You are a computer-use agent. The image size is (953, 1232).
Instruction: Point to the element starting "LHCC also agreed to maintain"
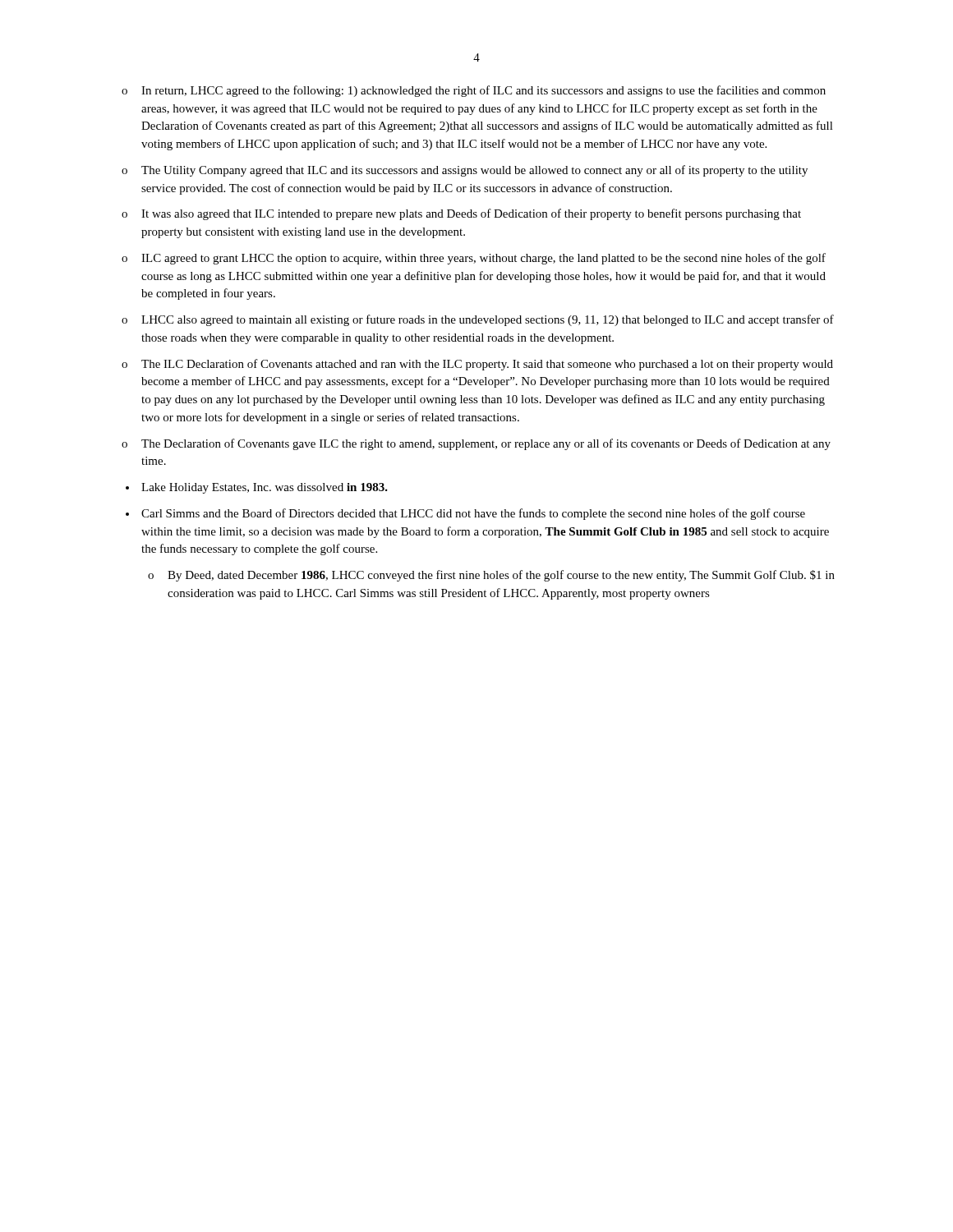[x=487, y=328]
